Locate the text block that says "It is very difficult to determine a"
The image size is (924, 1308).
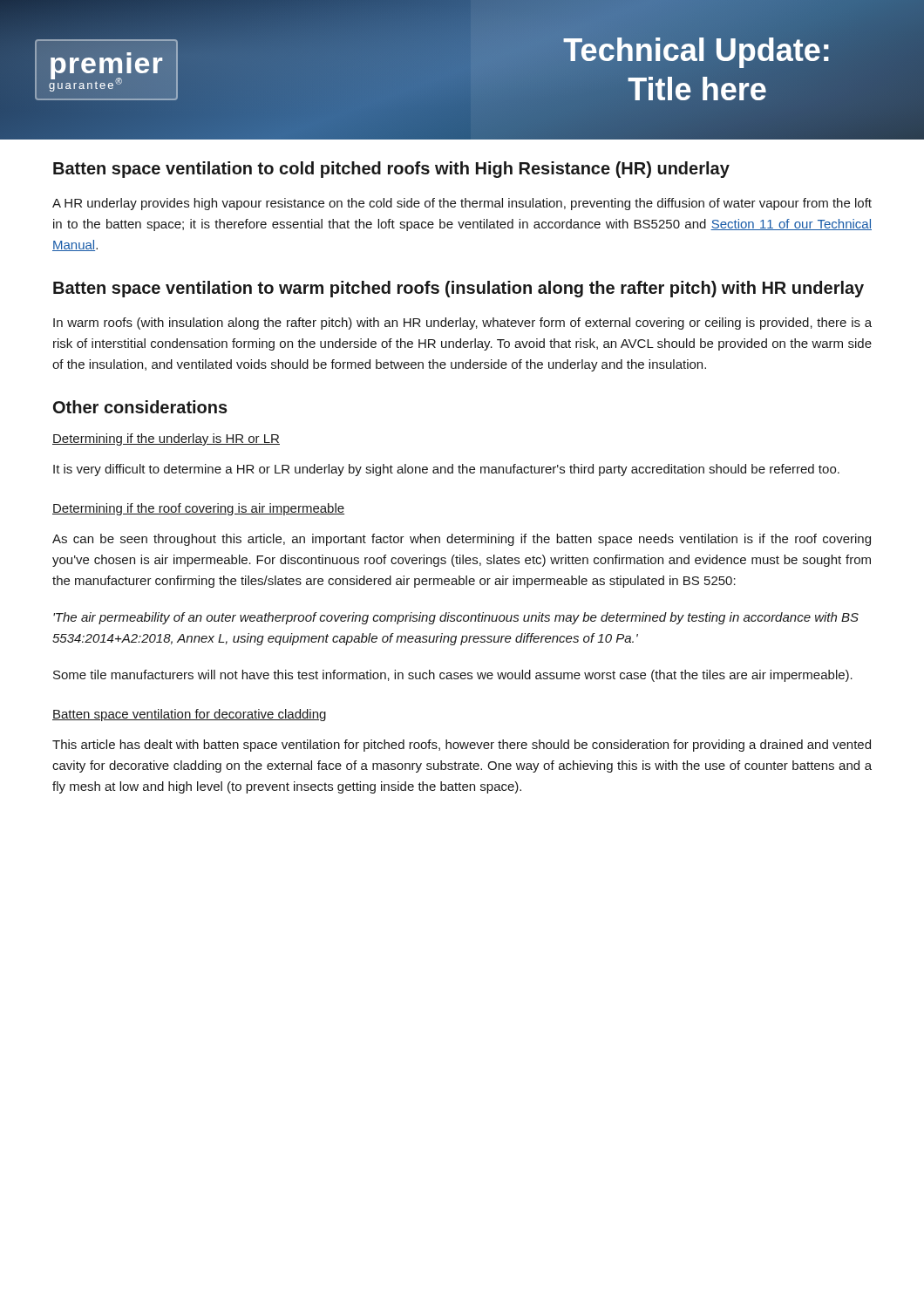[x=462, y=469]
